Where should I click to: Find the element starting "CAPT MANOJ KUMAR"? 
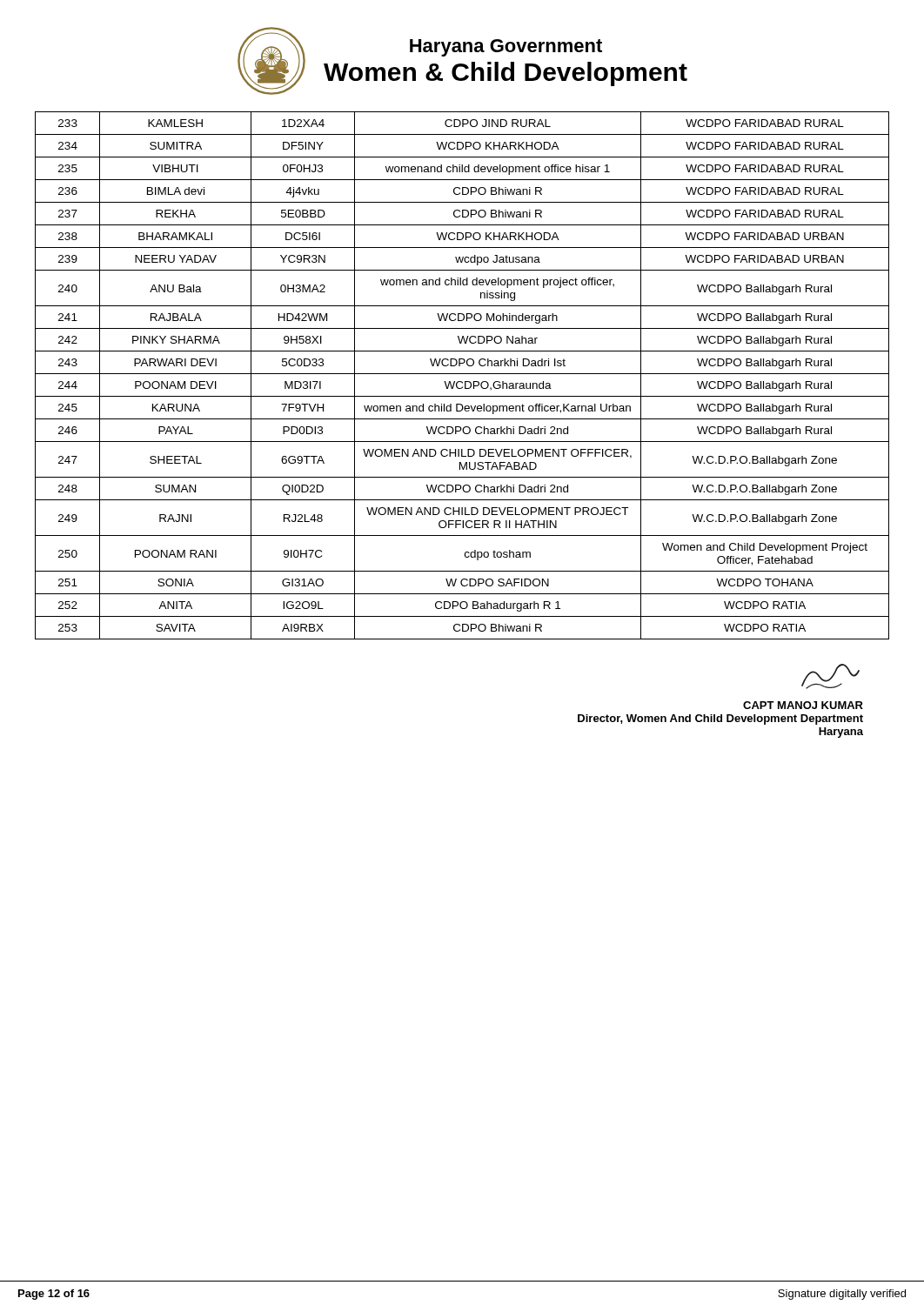coord(830,676)
